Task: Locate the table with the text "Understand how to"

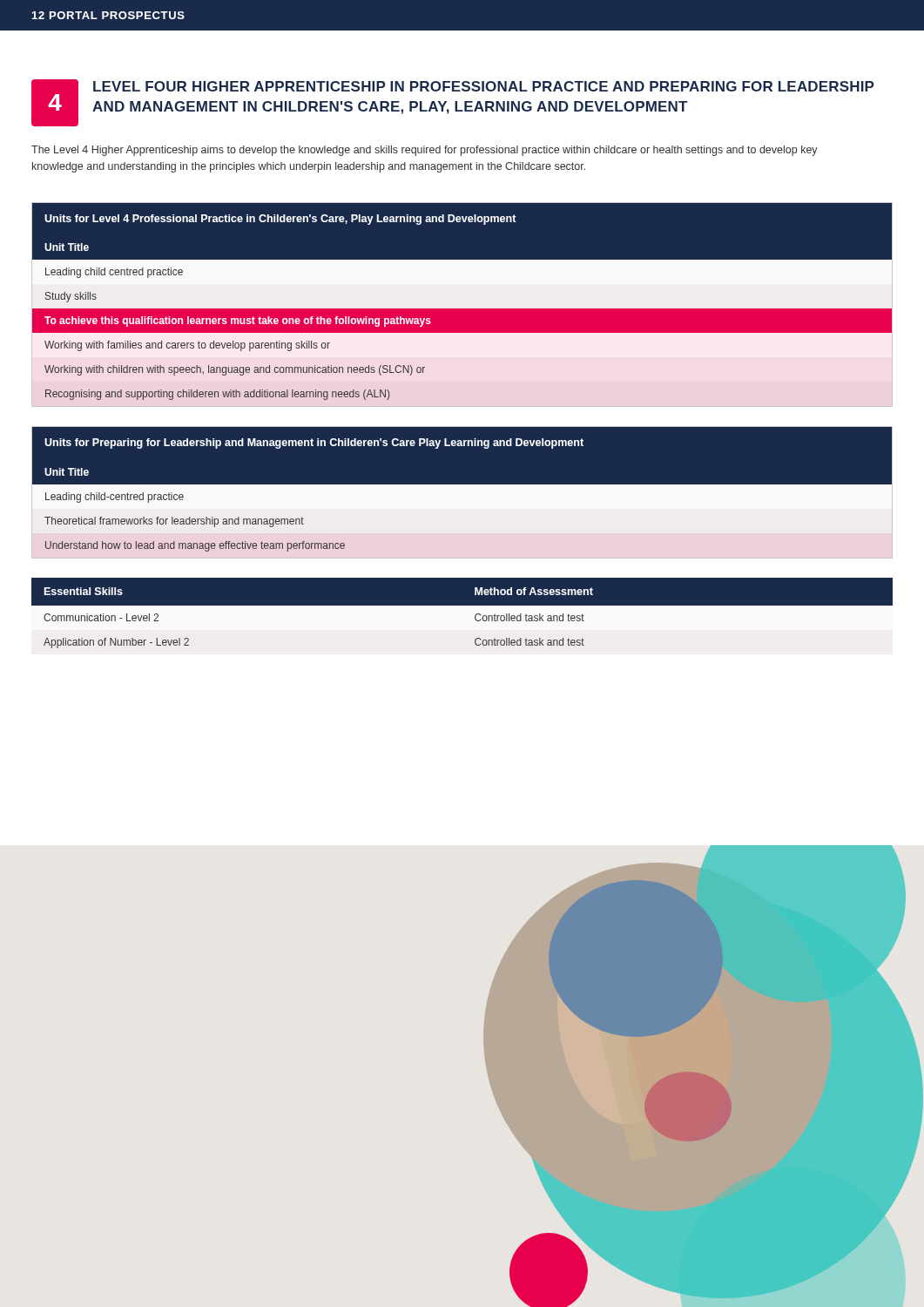Action: (462, 492)
